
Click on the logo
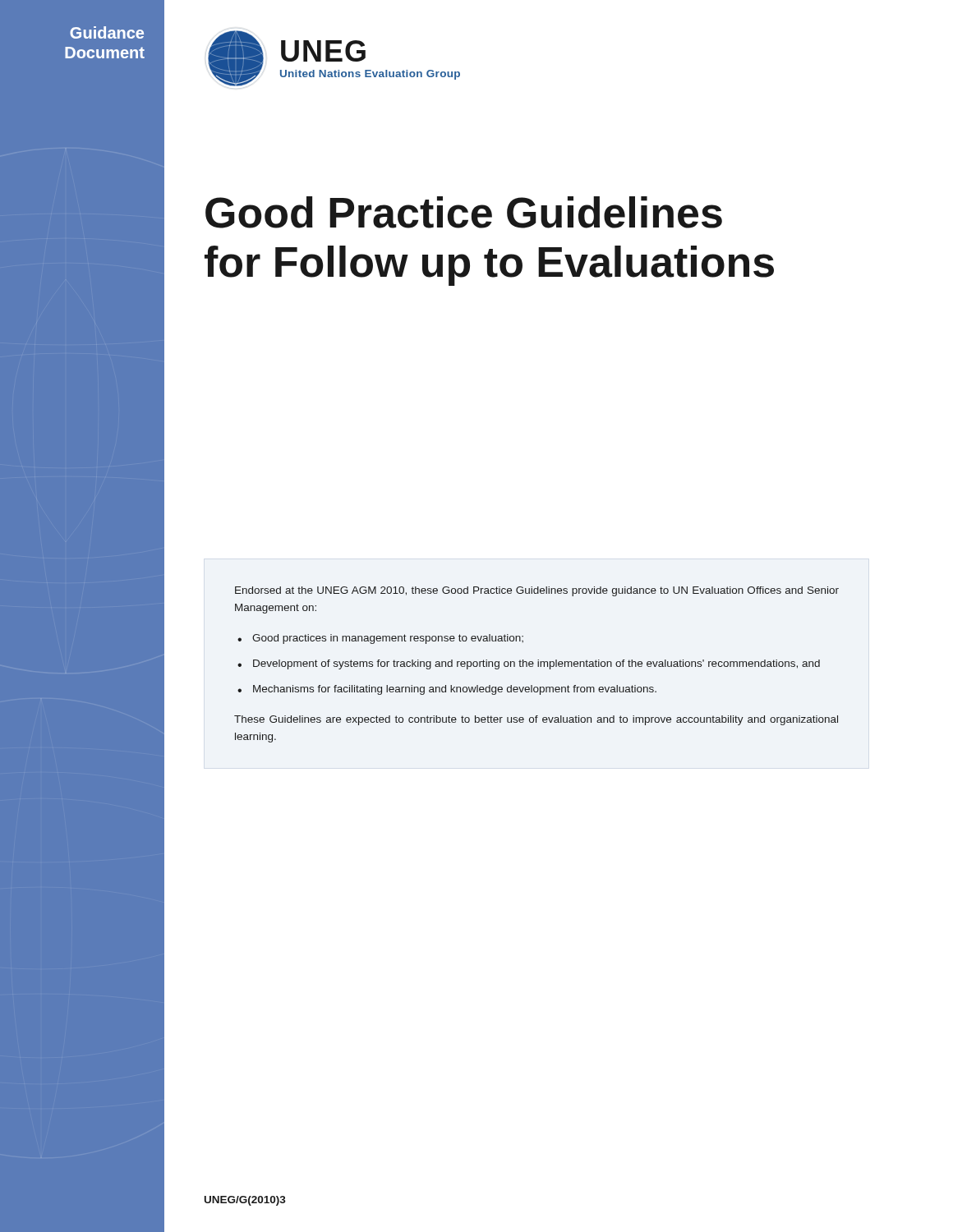(332, 58)
